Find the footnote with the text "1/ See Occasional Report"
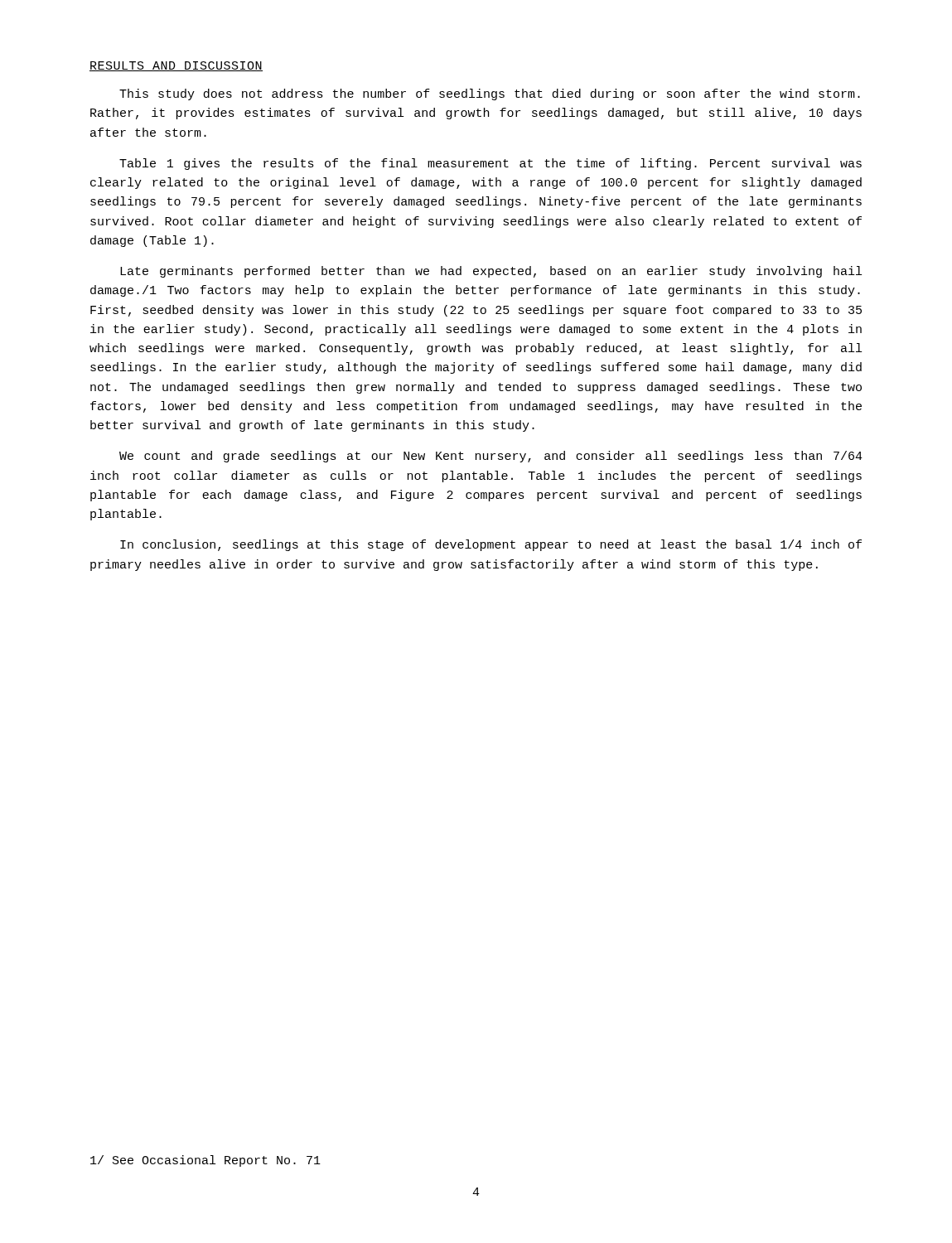The image size is (952, 1243). [x=205, y=1161]
